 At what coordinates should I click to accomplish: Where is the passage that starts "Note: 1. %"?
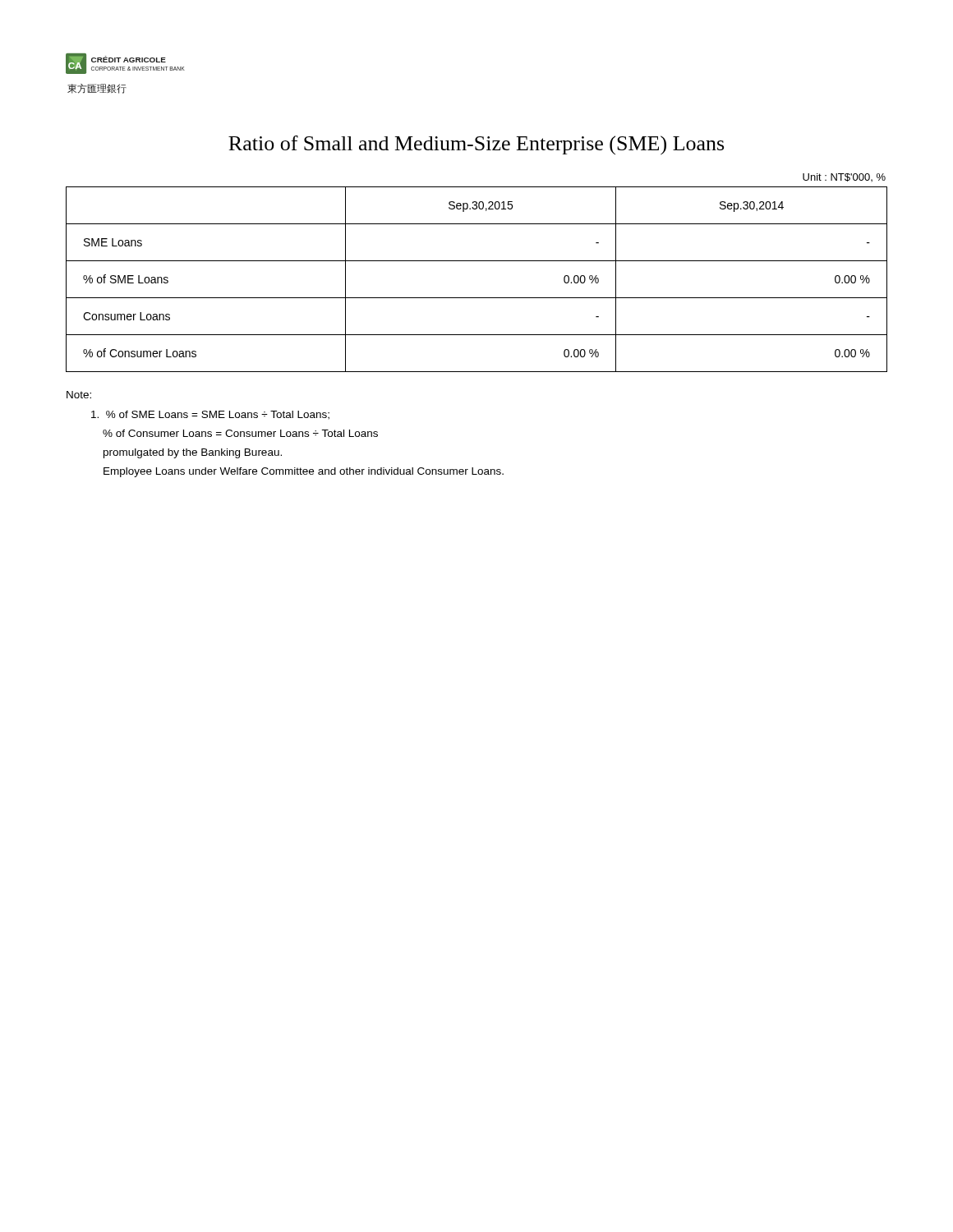point(79,395)
